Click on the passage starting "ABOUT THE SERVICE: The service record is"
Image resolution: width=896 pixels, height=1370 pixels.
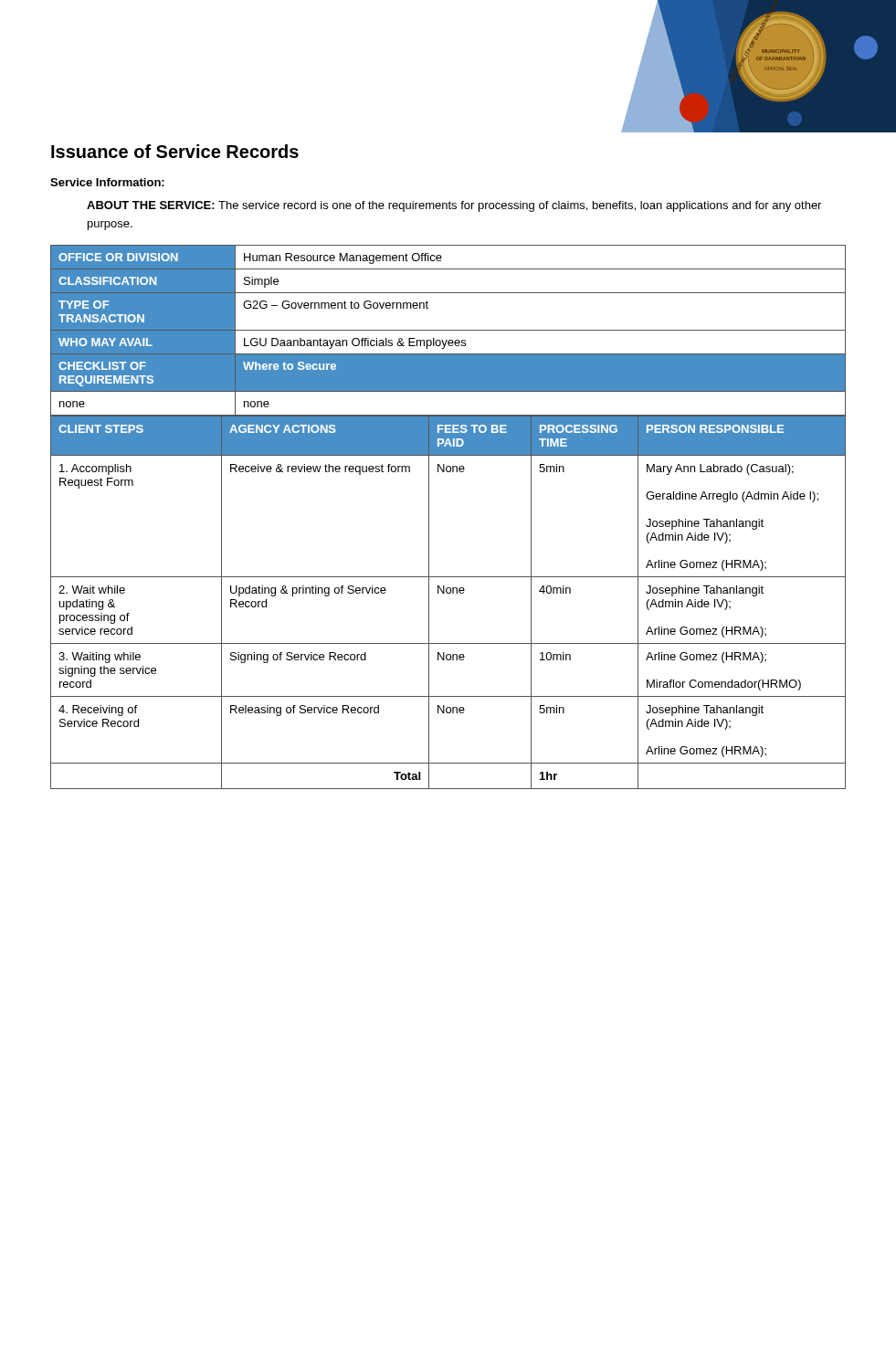pos(454,214)
